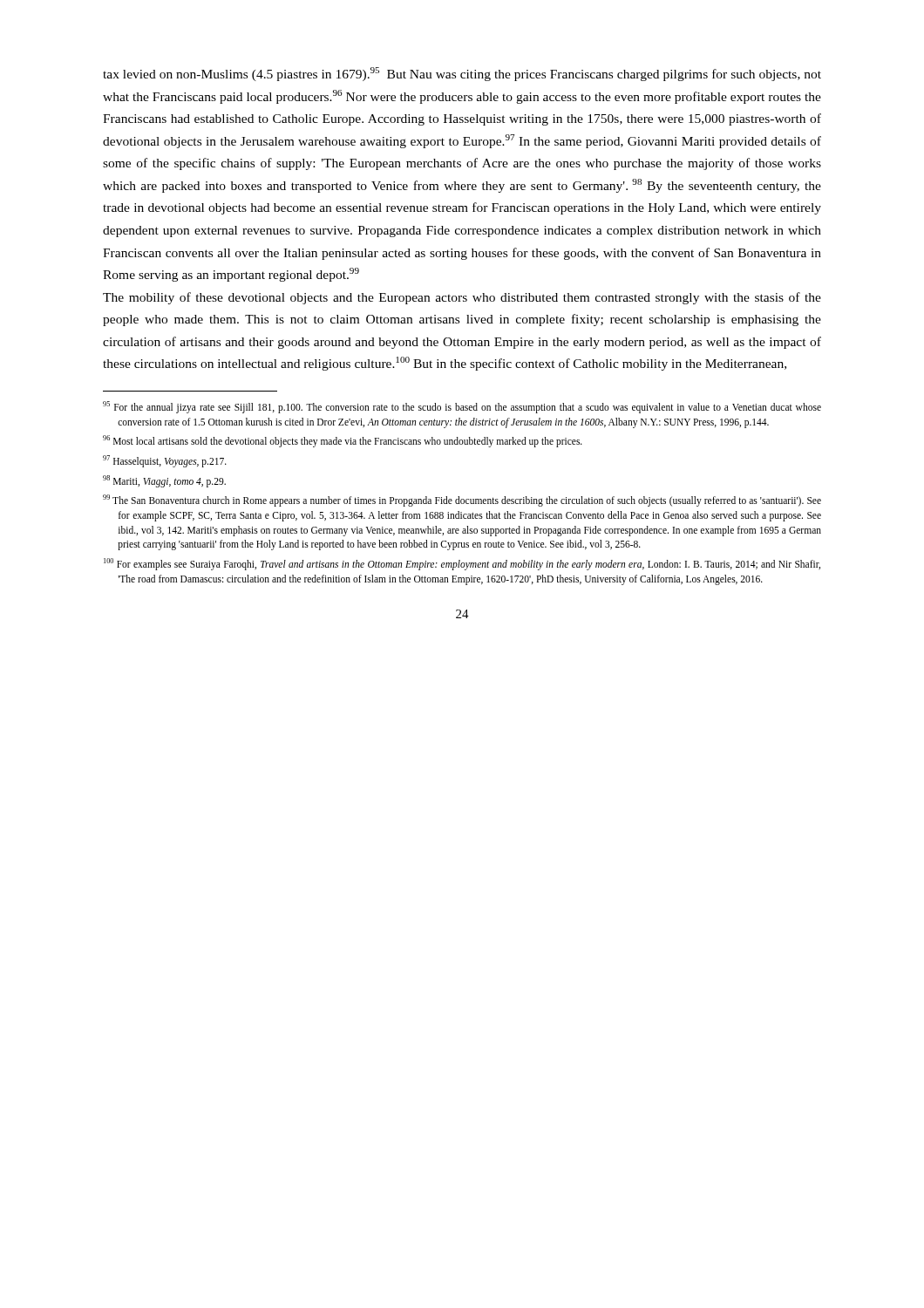Image resolution: width=924 pixels, height=1308 pixels.
Task: Locate the footnote containing "97 Hasselquist, Voyages, p.217."
Action: coord(165,460)
